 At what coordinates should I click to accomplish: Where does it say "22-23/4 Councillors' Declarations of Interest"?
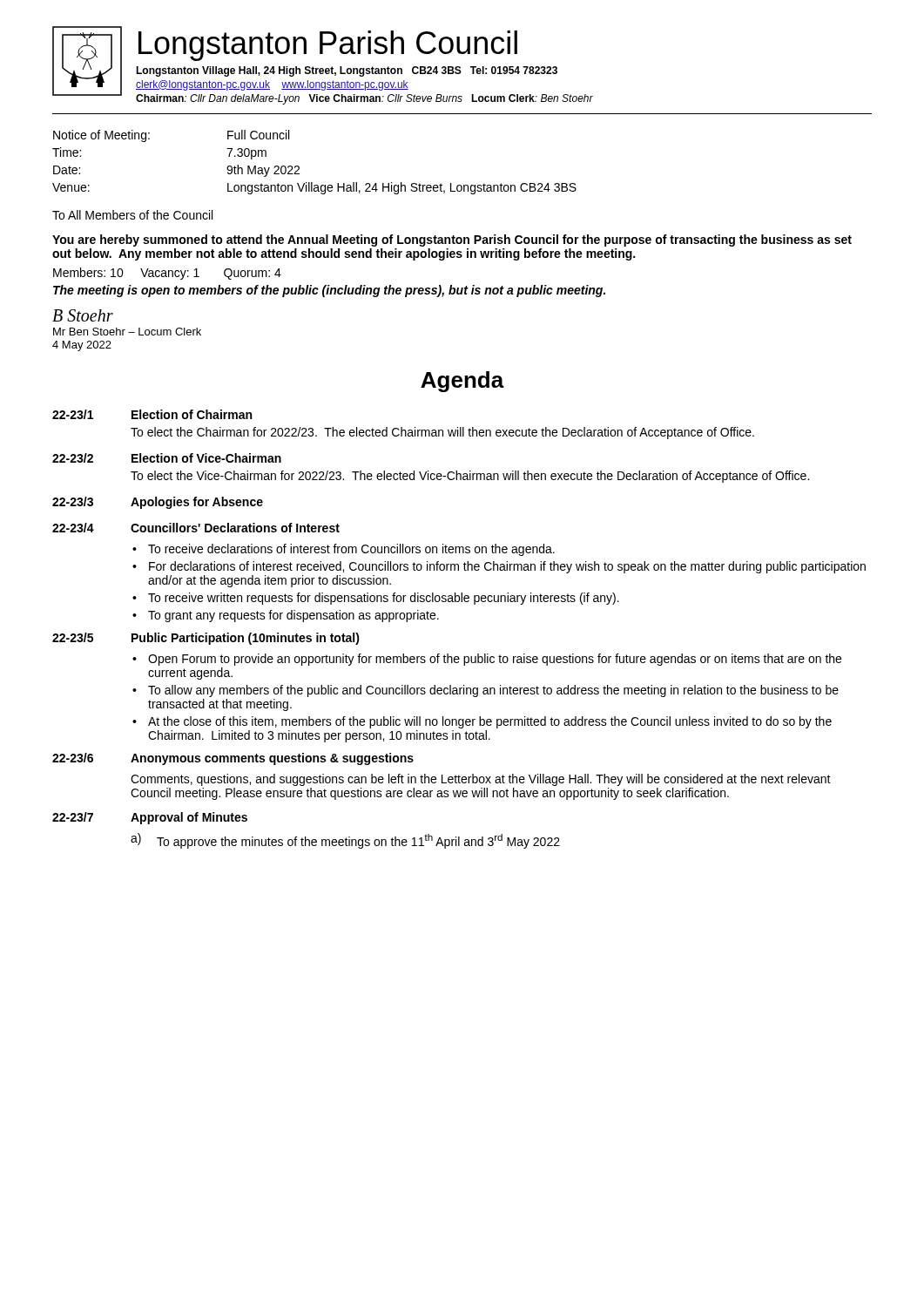(196, 528)
